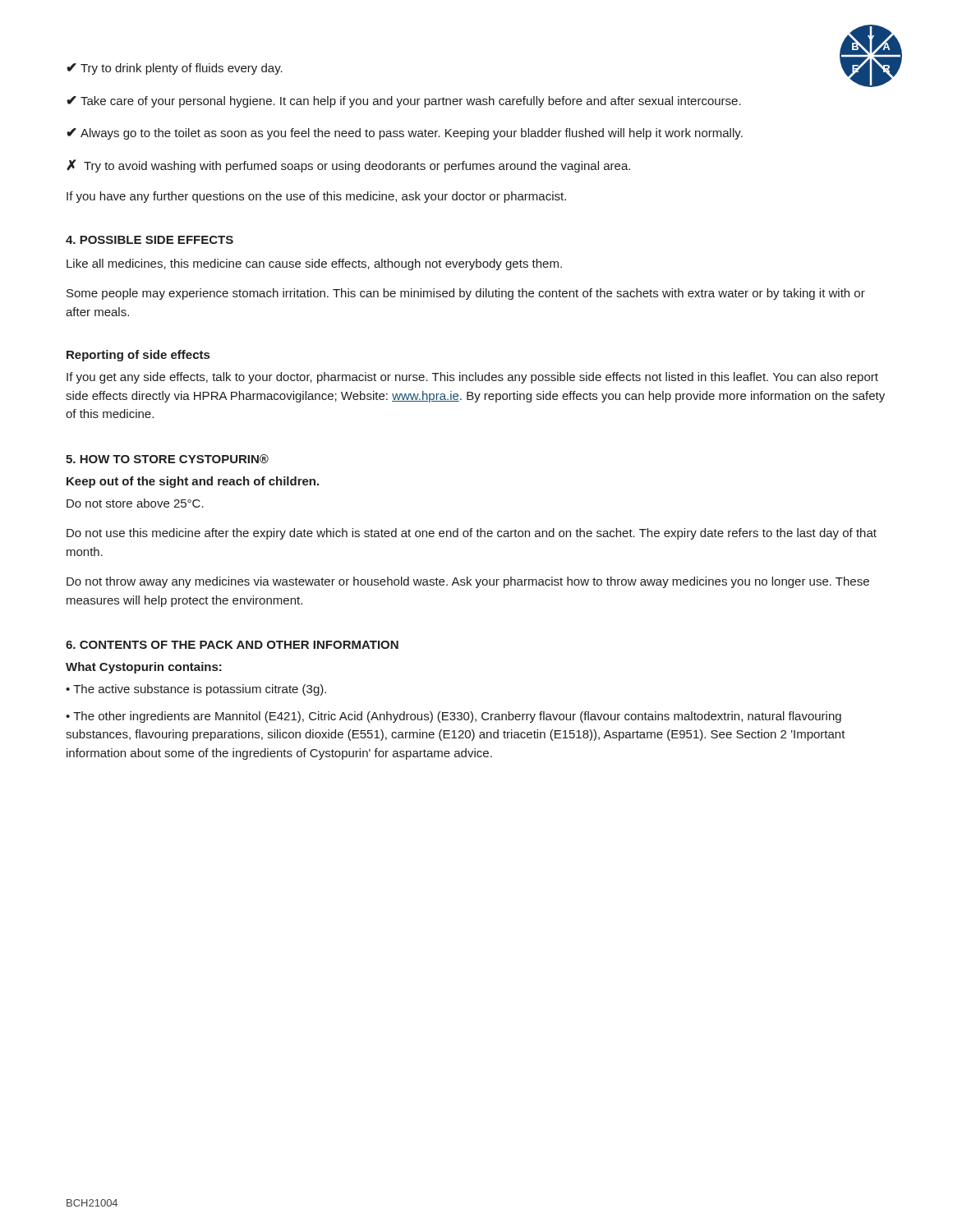Locate the block of text that opens with "If you have any further questions"
The image size is (953, 1232).
316,196
